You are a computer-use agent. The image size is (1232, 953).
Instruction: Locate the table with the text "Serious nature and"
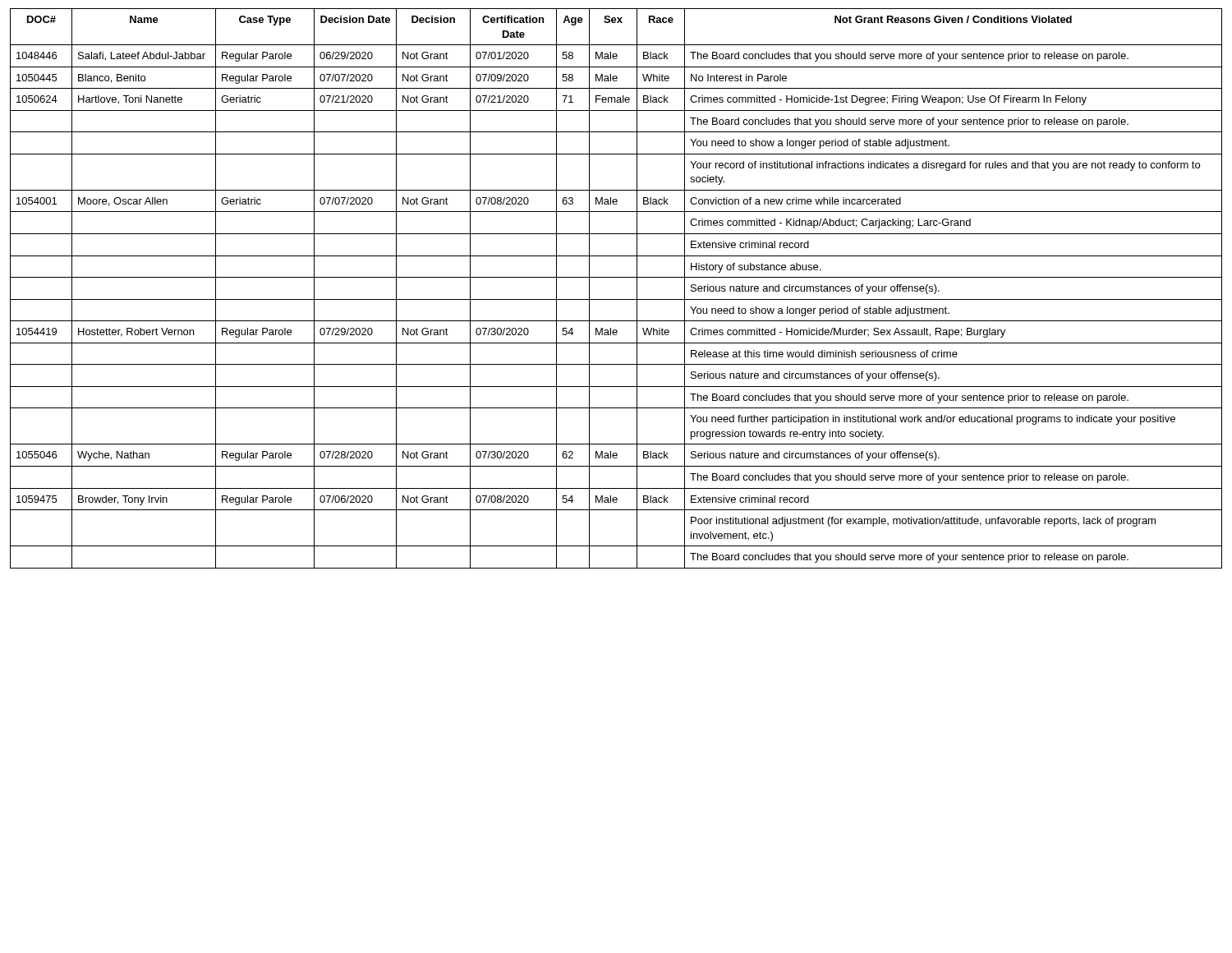click(616, 288)
